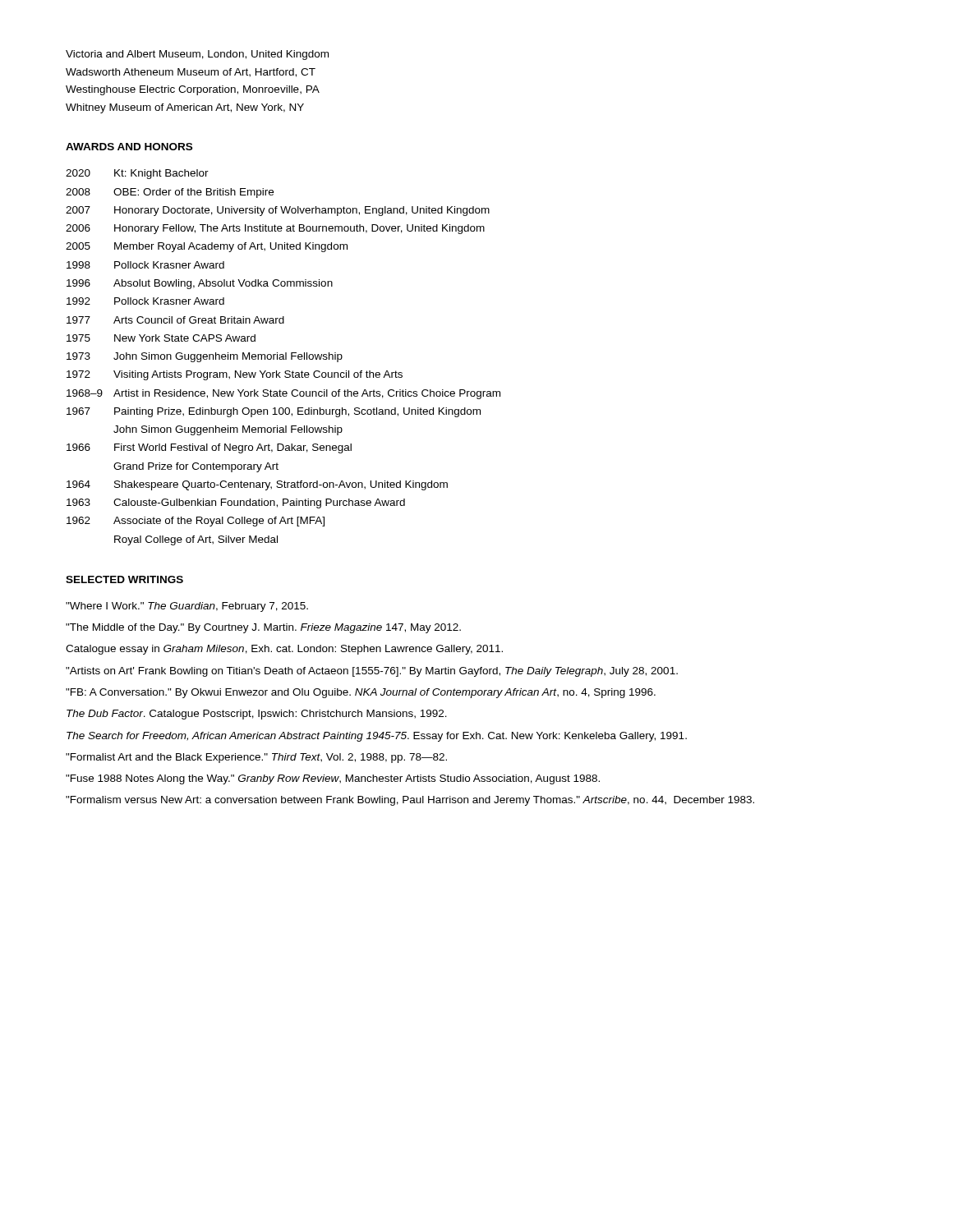Image resolution: width=953 pixels, height=1232 pixels.
Task: Locate the block of text that opens with "The Search for Freedom,"
Action: click(377, 735)
